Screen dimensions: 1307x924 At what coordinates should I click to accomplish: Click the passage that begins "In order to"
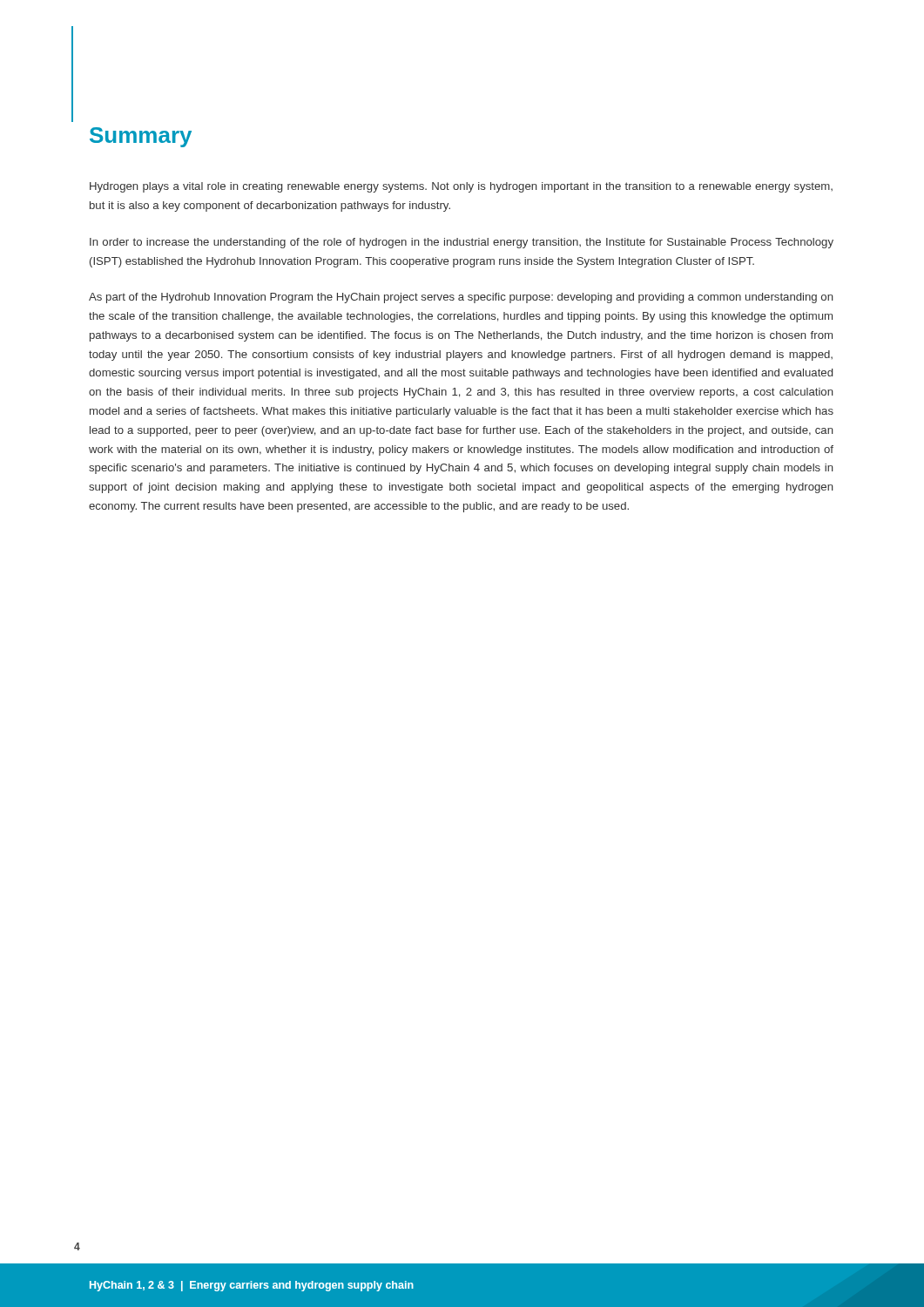[x=461, y=251]
